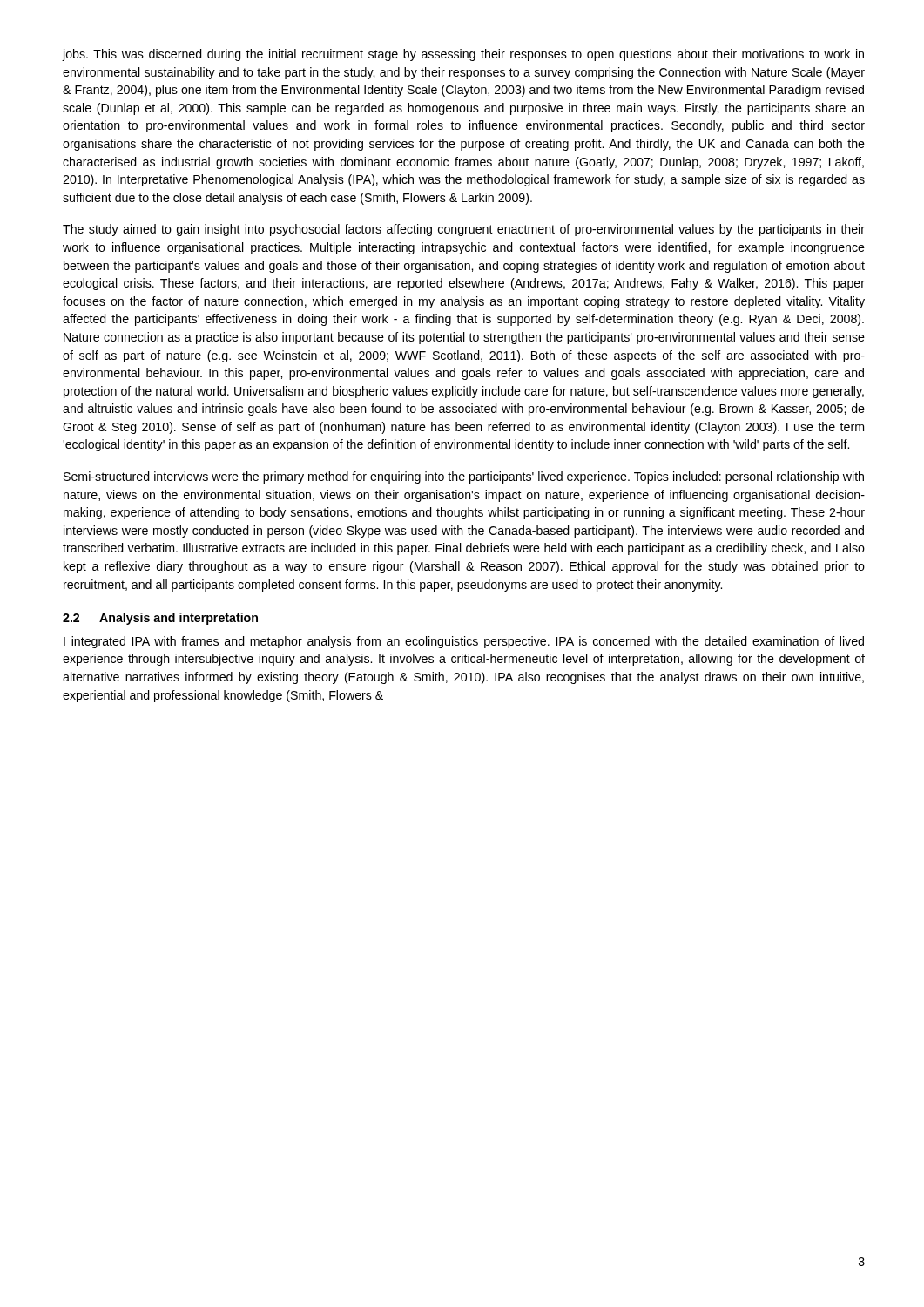
Task: Find the block on this page that starts "jobs. This was"
Action: tap(464, 126)
